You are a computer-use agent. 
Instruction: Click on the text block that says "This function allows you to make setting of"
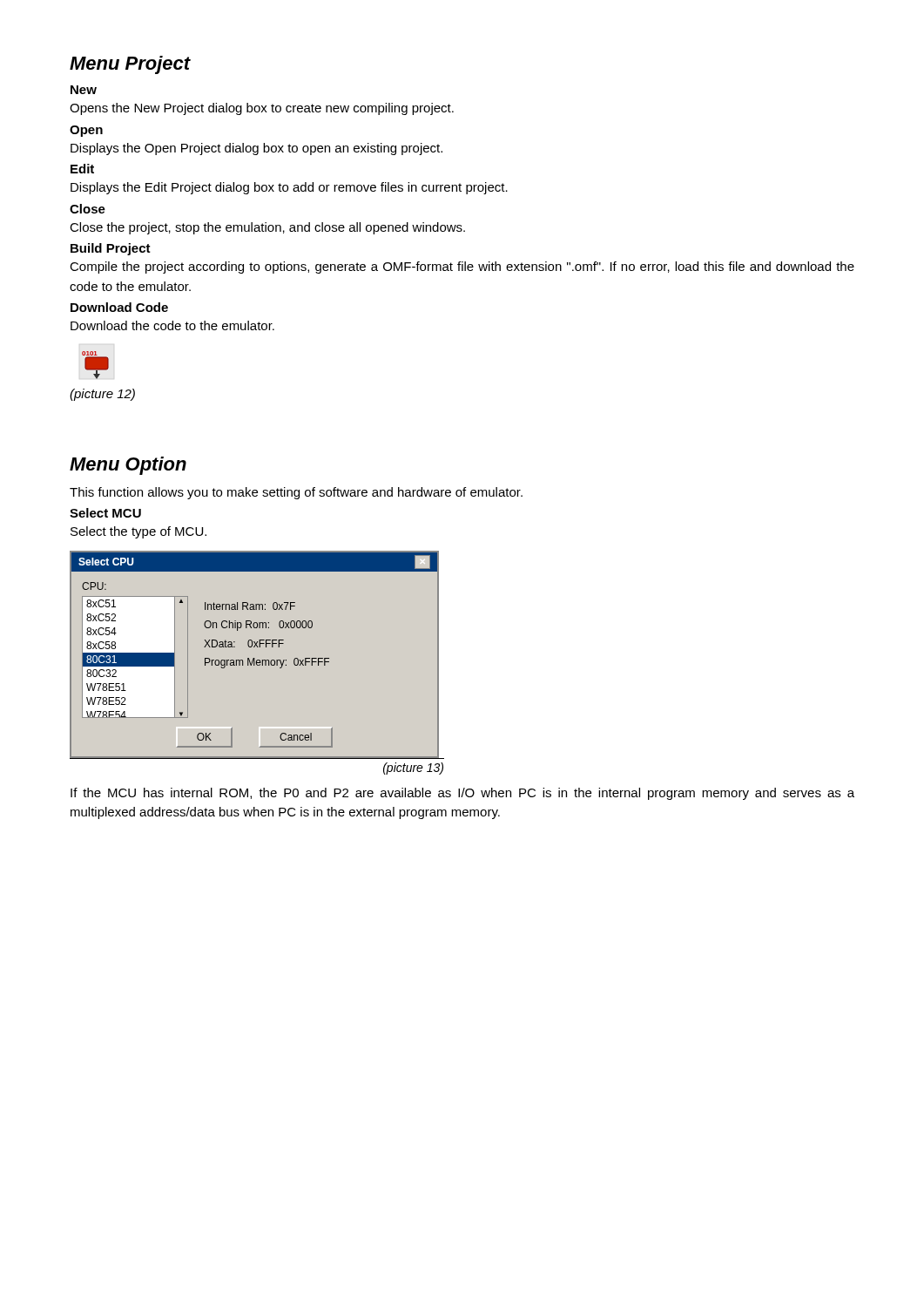point(462,492)
